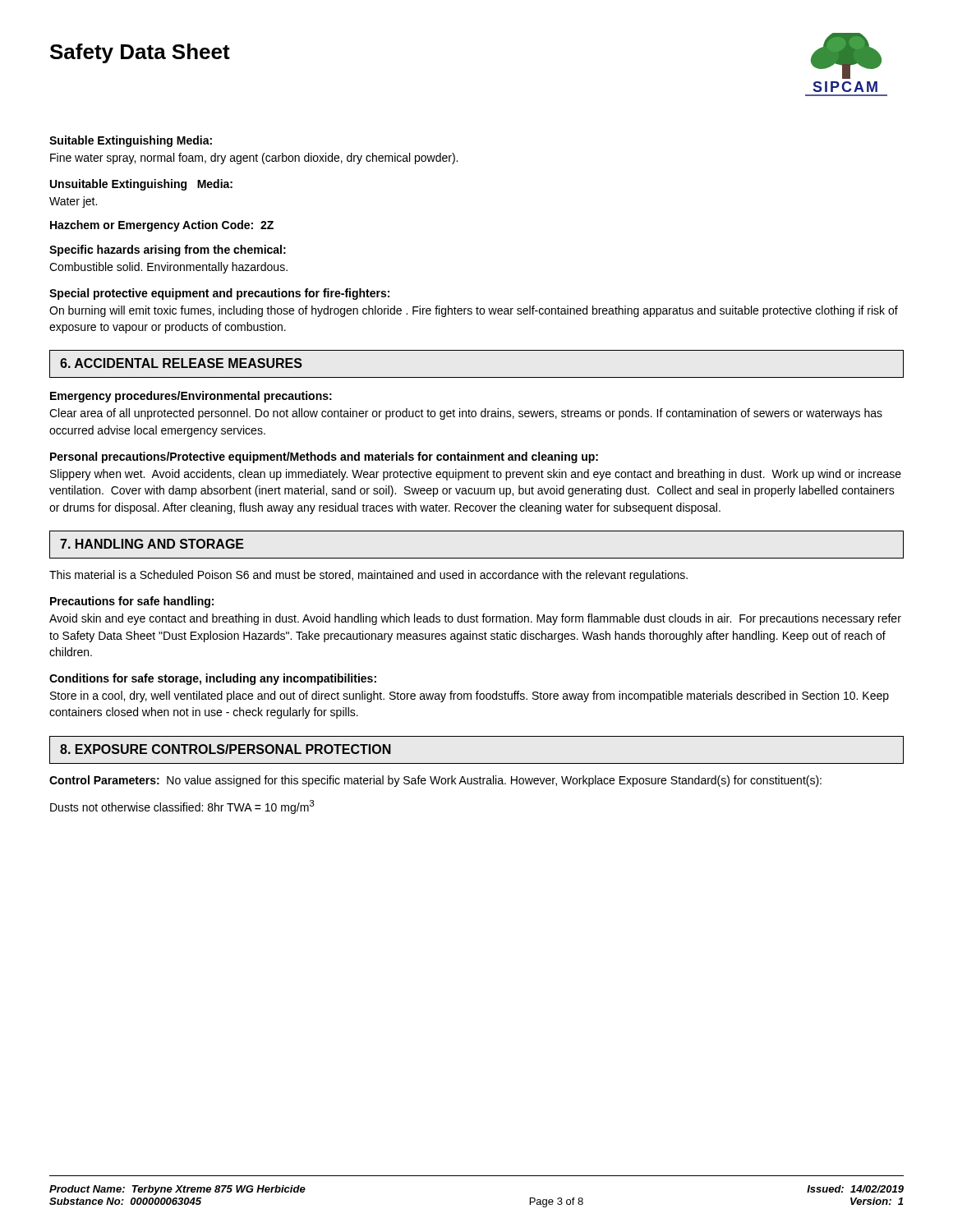Screen dimensions: 1232x953
Task: Select the element starting "Store in a cool,"
Action: click(x=469, y=704)
